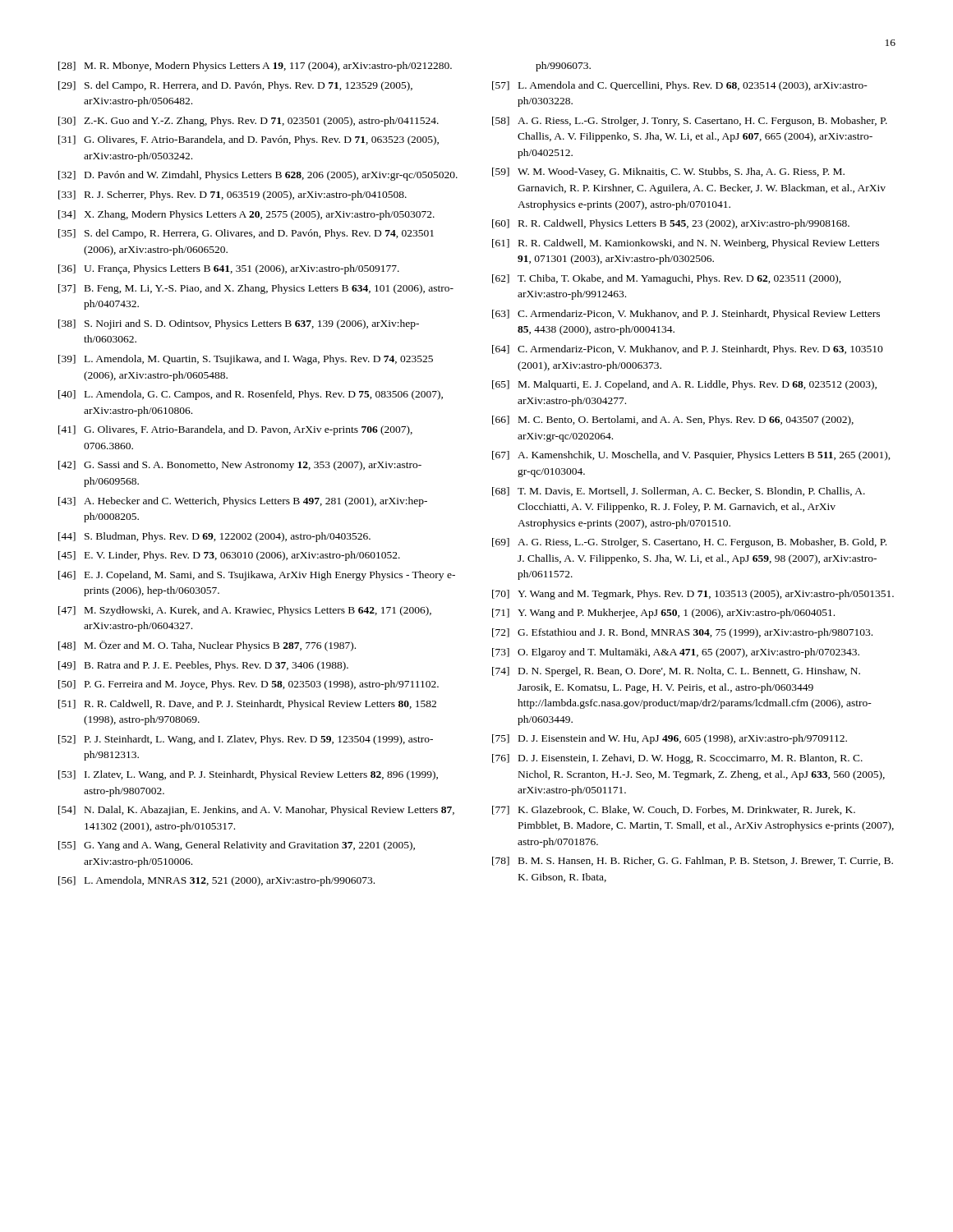The width and height of the screenshot is (953, 1232).
Task: Select the list item that reads "[46] E. J. Copeland, M."
Action: 260,583
